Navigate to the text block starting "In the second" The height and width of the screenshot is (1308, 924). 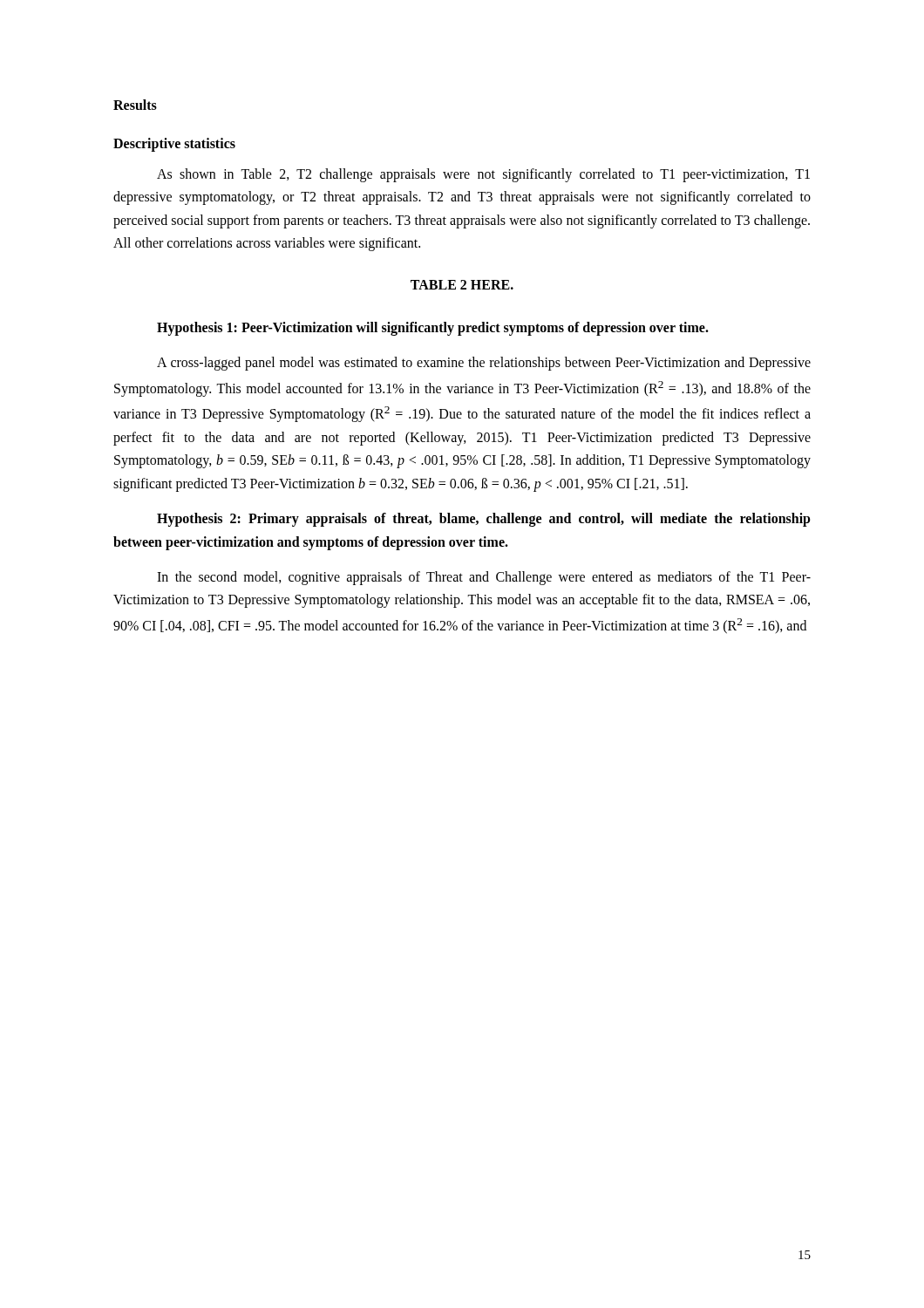point(462,601)
